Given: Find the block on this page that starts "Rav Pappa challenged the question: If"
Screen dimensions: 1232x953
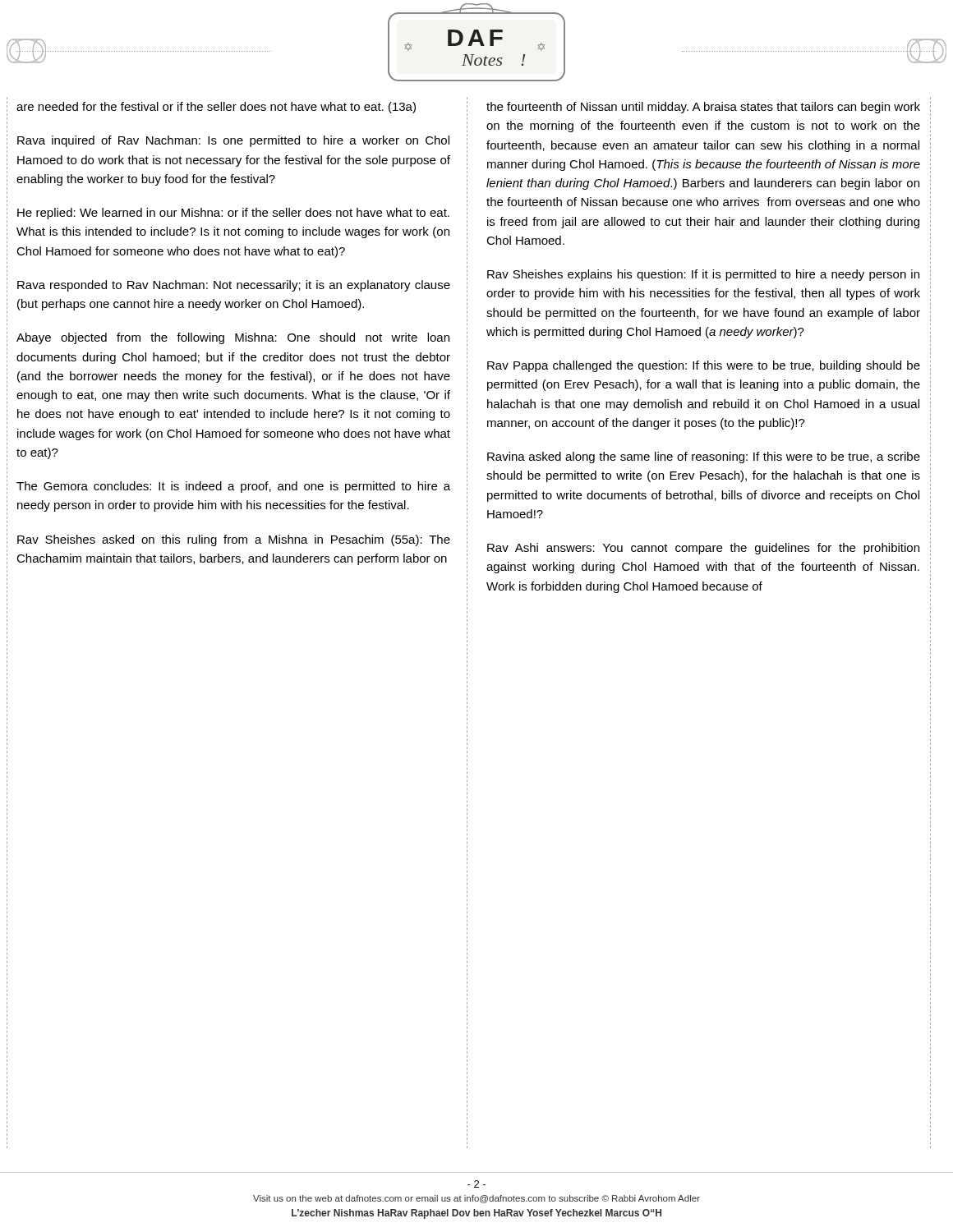Looking at the screenshot, I should click(x=703, y=394).
